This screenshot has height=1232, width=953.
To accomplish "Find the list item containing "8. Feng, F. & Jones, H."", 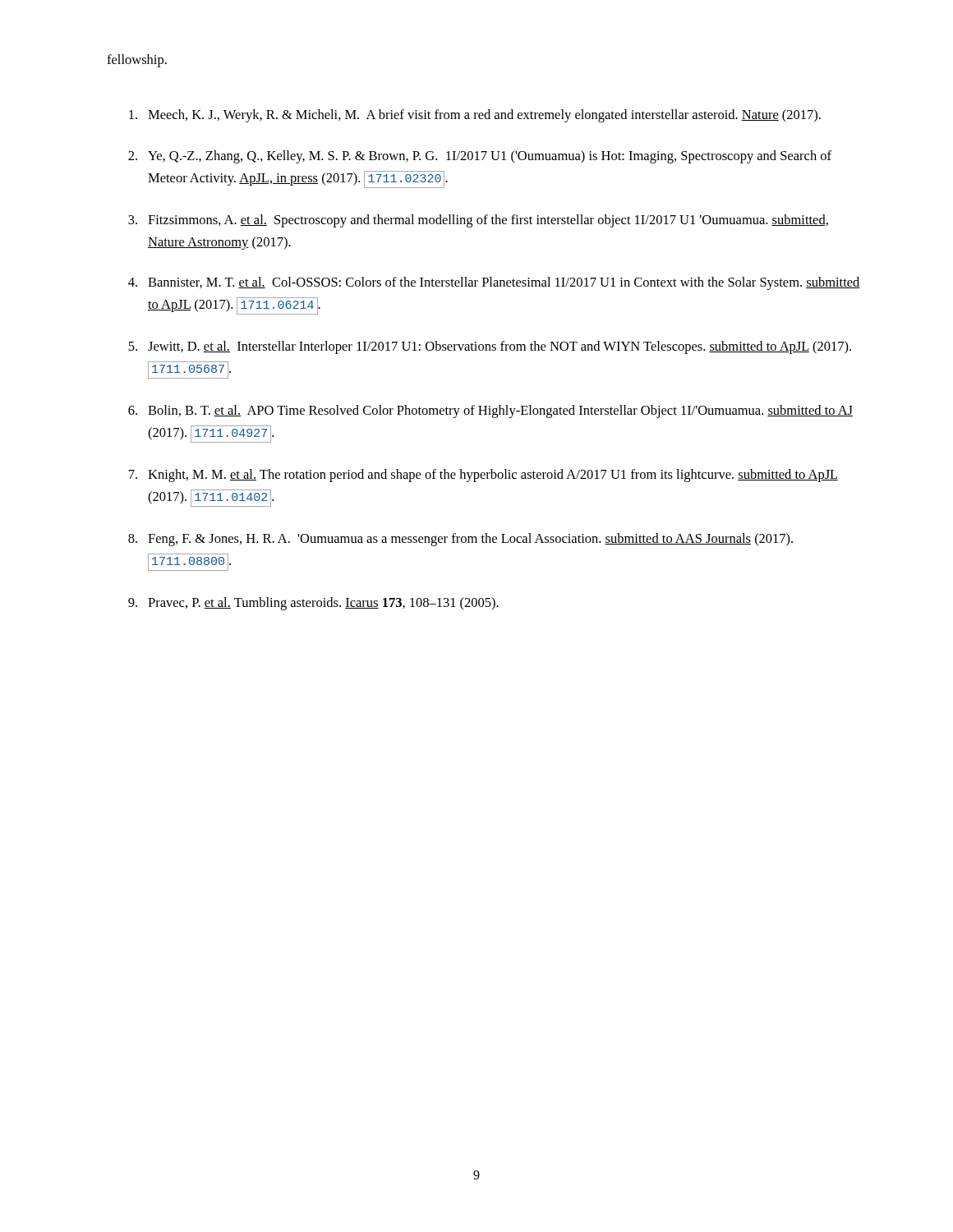I will [x=485, y=550].
